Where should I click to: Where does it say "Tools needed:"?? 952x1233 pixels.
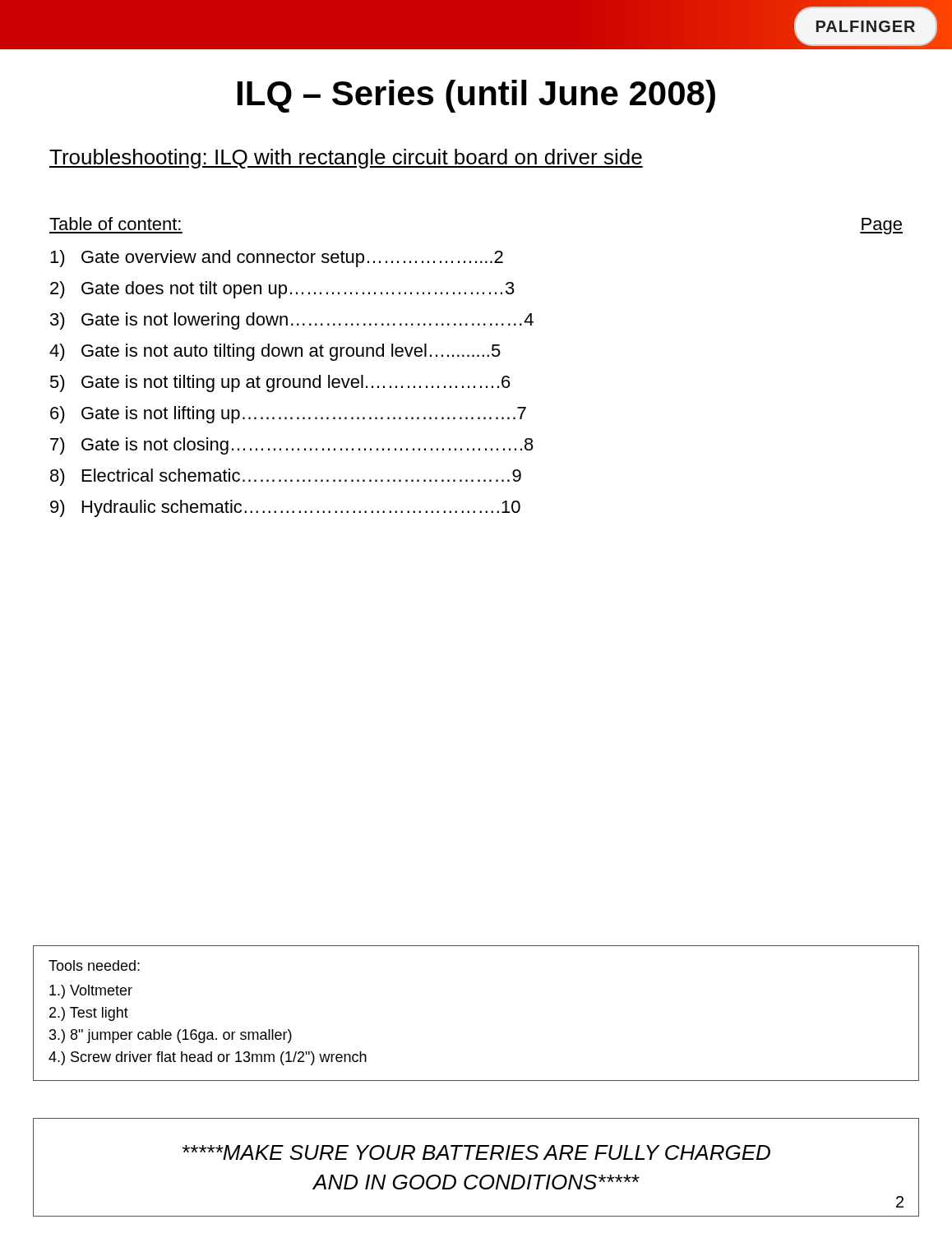(x=95, y=966)
